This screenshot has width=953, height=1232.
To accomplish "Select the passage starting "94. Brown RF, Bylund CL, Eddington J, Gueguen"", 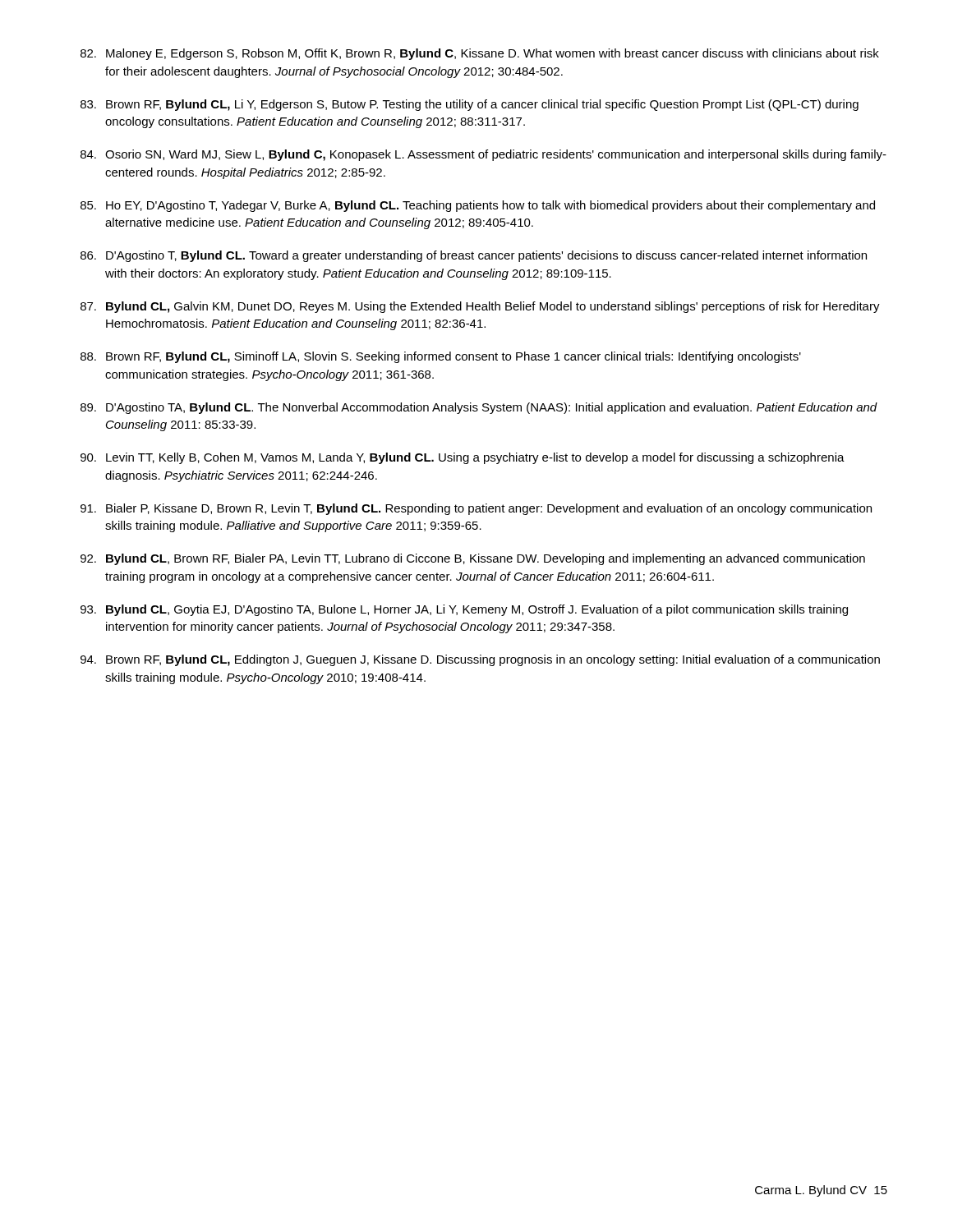I will click(476, 668).
